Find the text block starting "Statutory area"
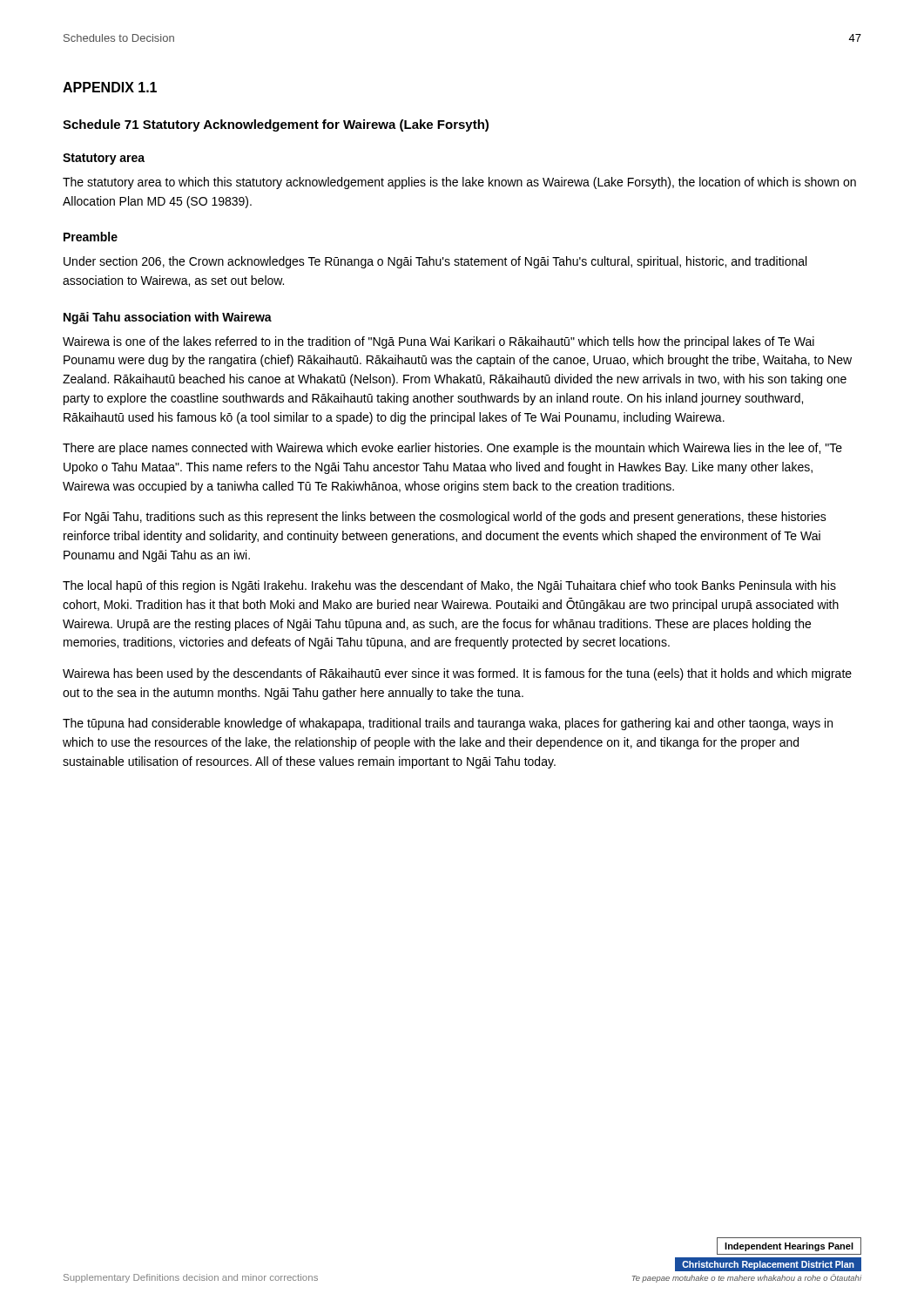 coord(104,158)
